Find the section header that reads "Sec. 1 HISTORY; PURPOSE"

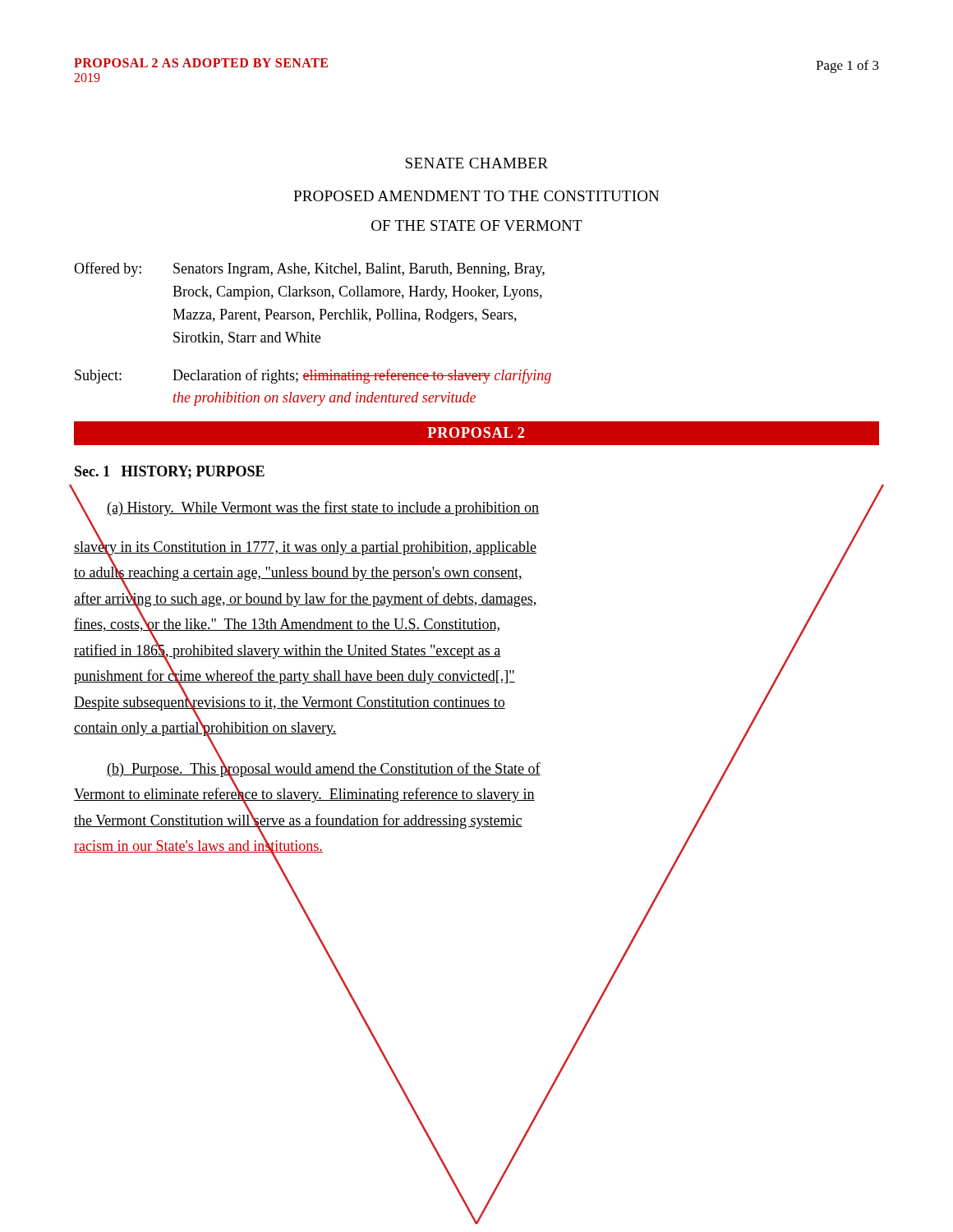pos(169,472)
